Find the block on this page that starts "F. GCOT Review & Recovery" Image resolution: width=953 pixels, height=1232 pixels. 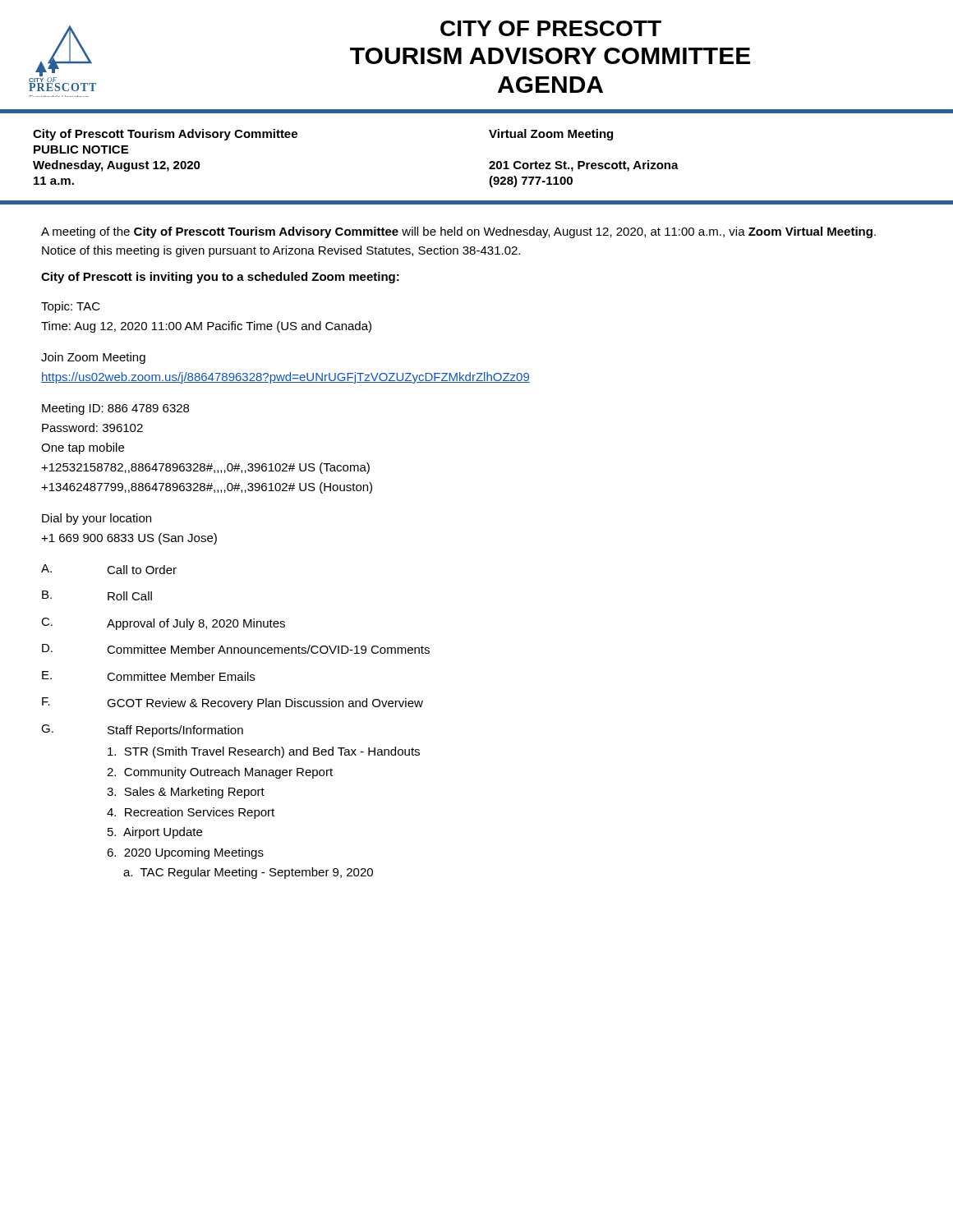tap(232, 703)
